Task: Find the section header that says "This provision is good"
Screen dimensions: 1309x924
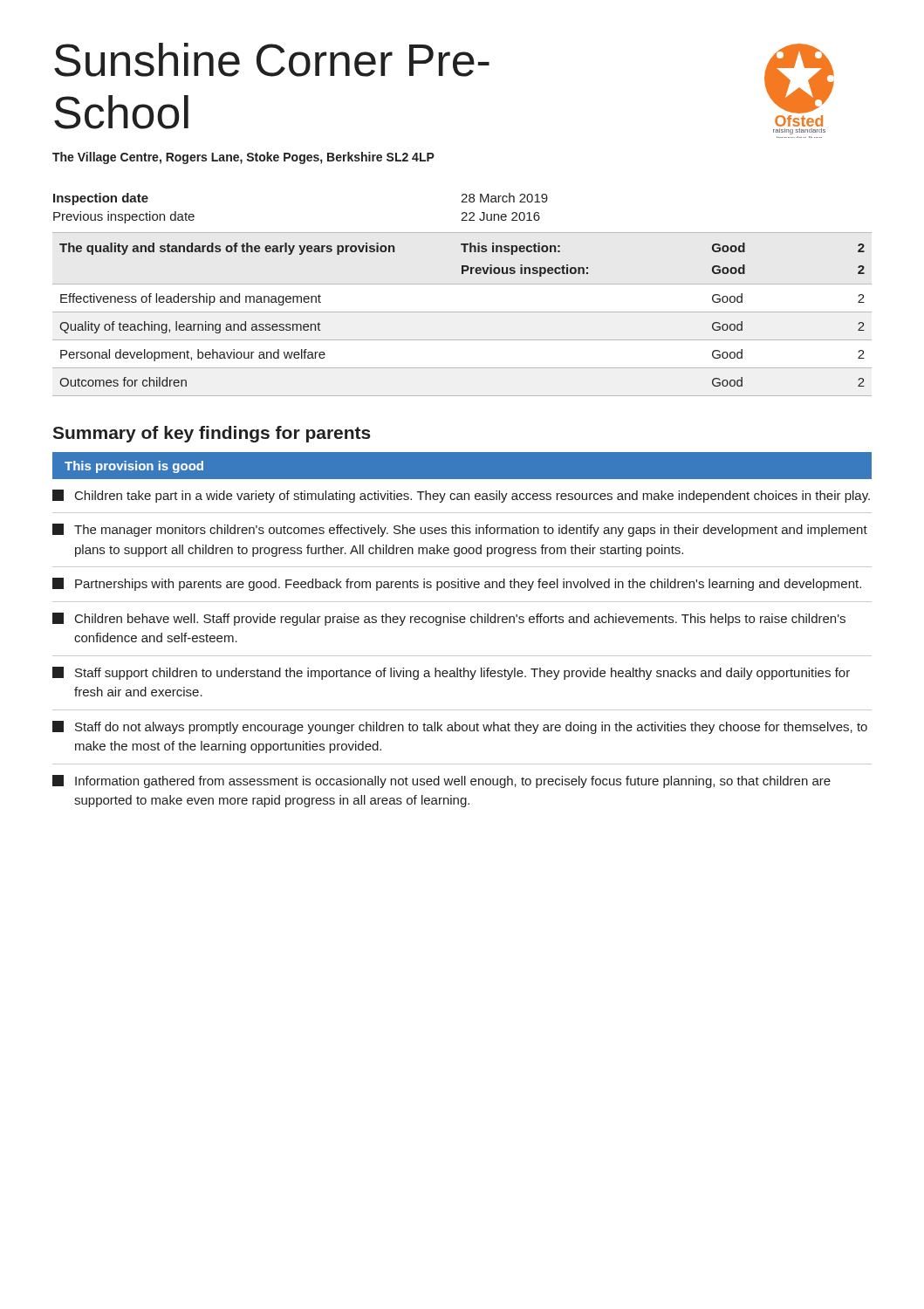Action: point(134,467)
